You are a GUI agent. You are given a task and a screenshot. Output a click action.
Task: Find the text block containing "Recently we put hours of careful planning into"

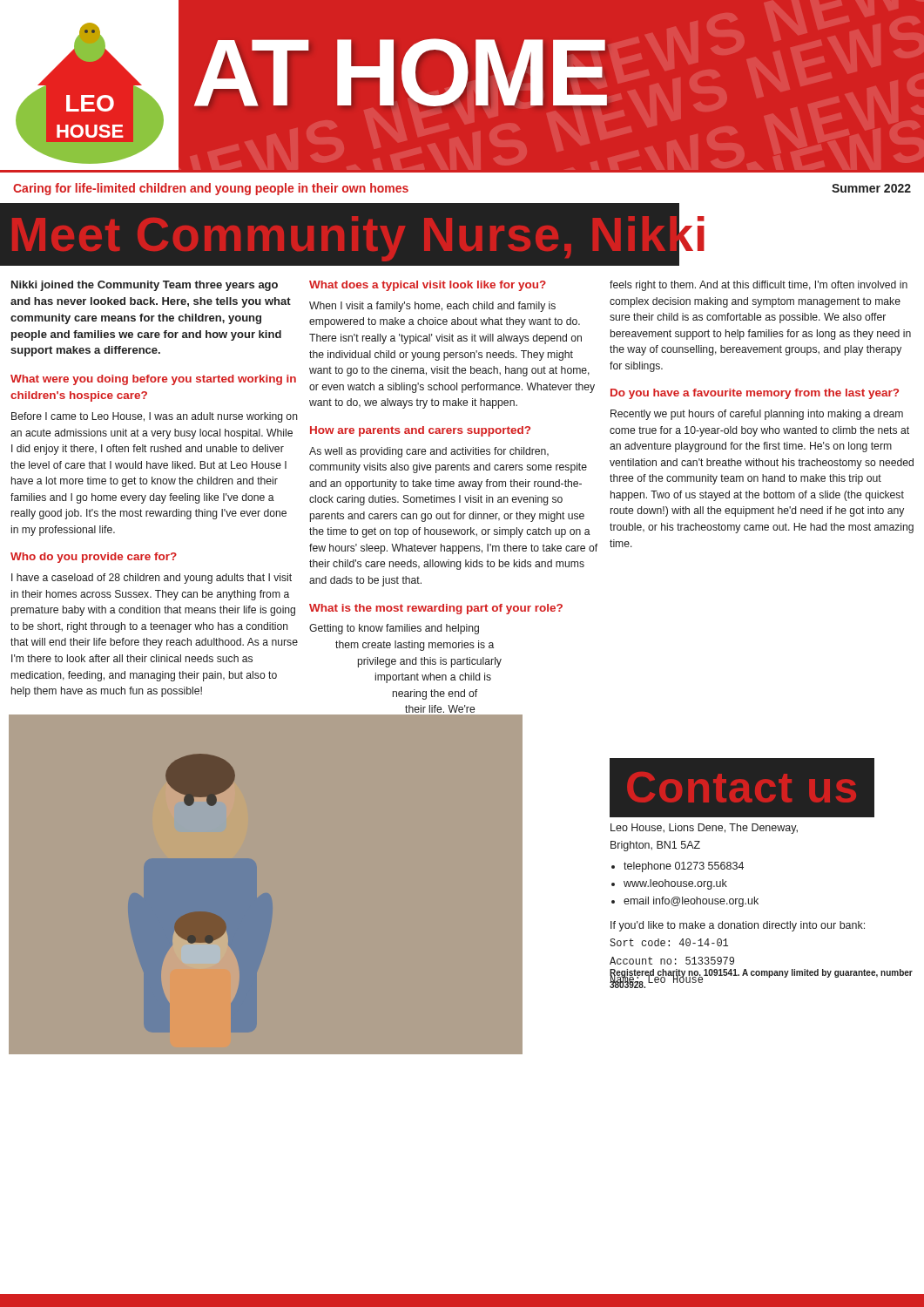(x=762, y=479)
